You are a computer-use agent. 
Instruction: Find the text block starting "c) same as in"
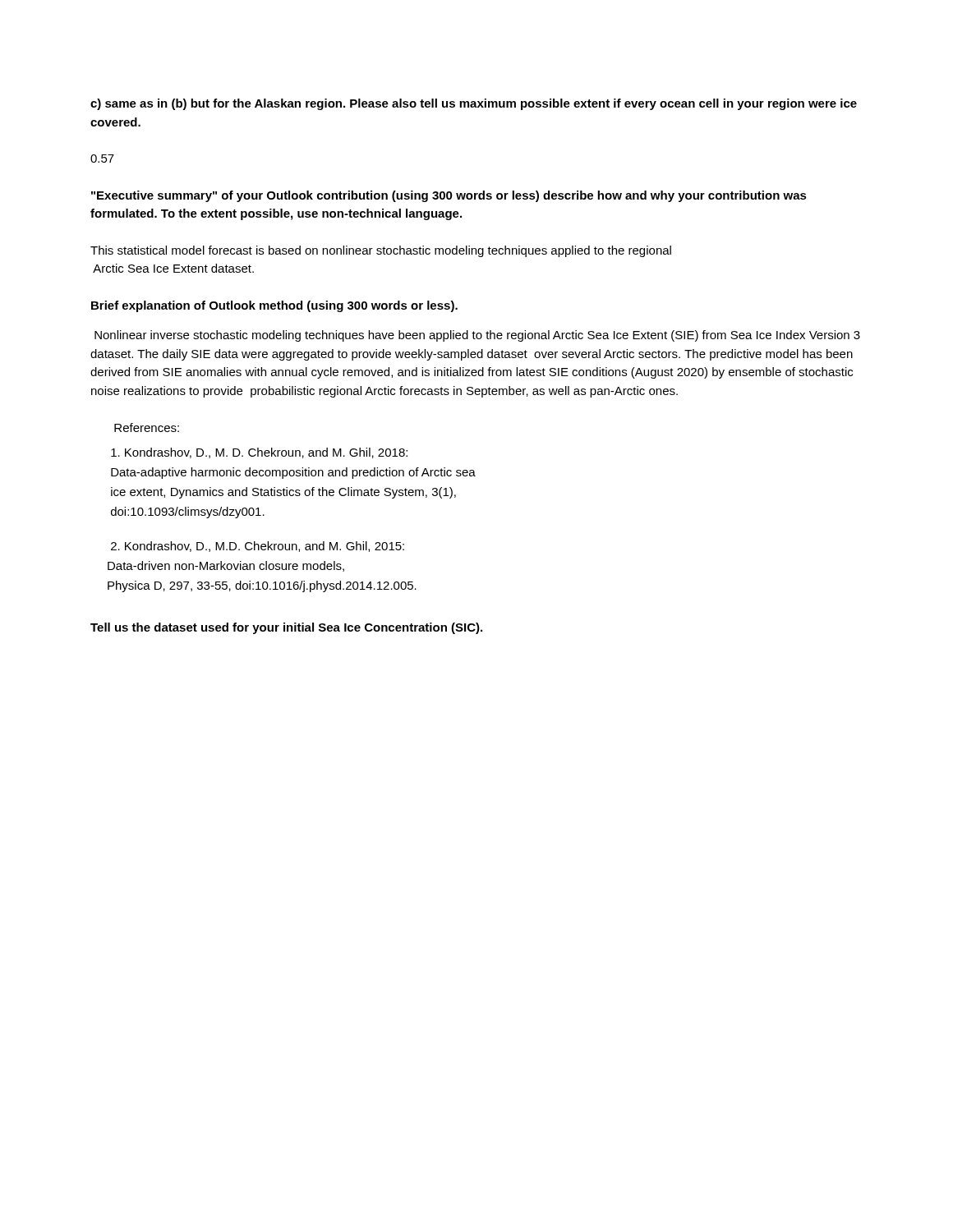tap(476, 113)
